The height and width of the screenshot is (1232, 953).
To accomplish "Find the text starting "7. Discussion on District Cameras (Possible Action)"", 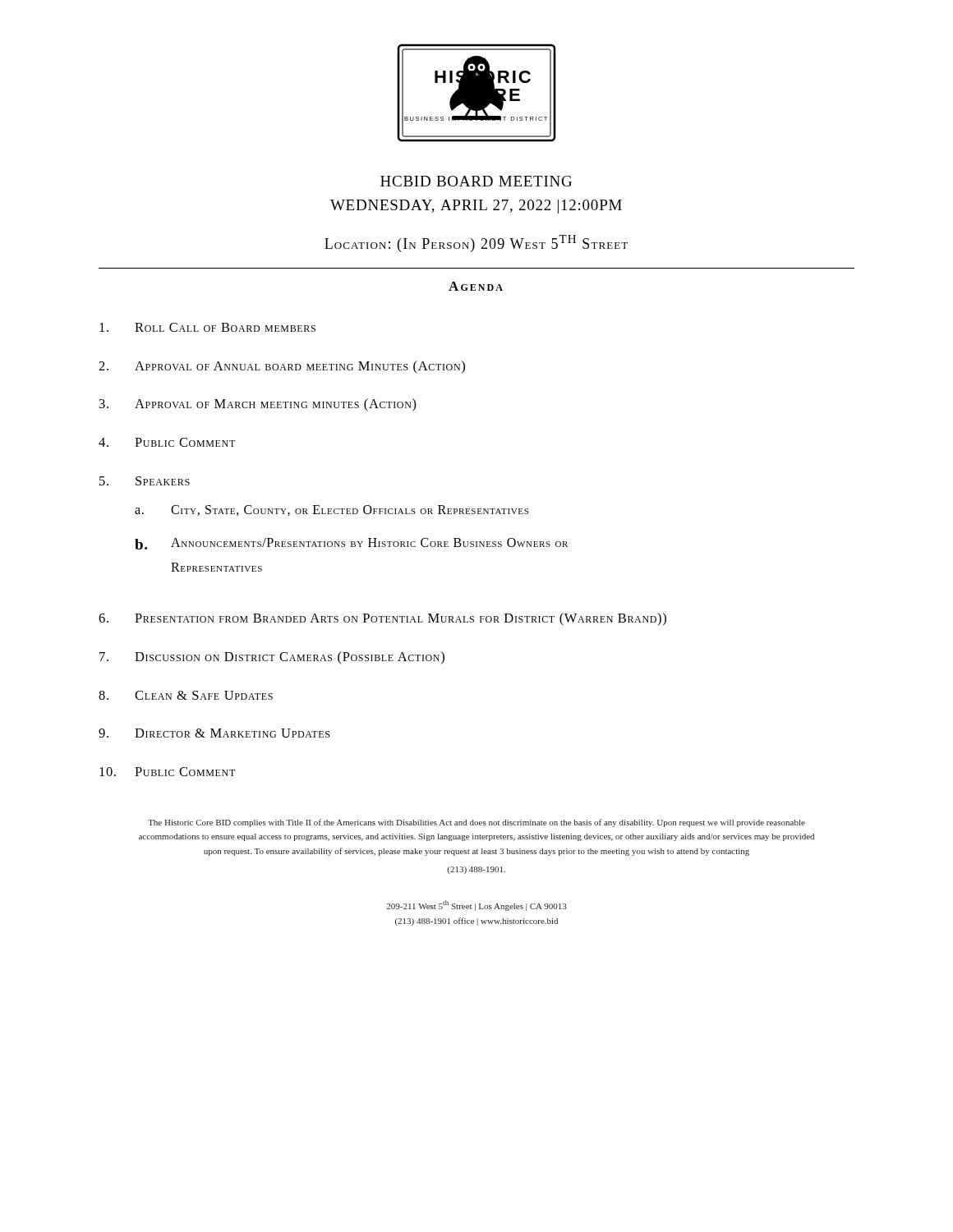I will tap(272, 657).
